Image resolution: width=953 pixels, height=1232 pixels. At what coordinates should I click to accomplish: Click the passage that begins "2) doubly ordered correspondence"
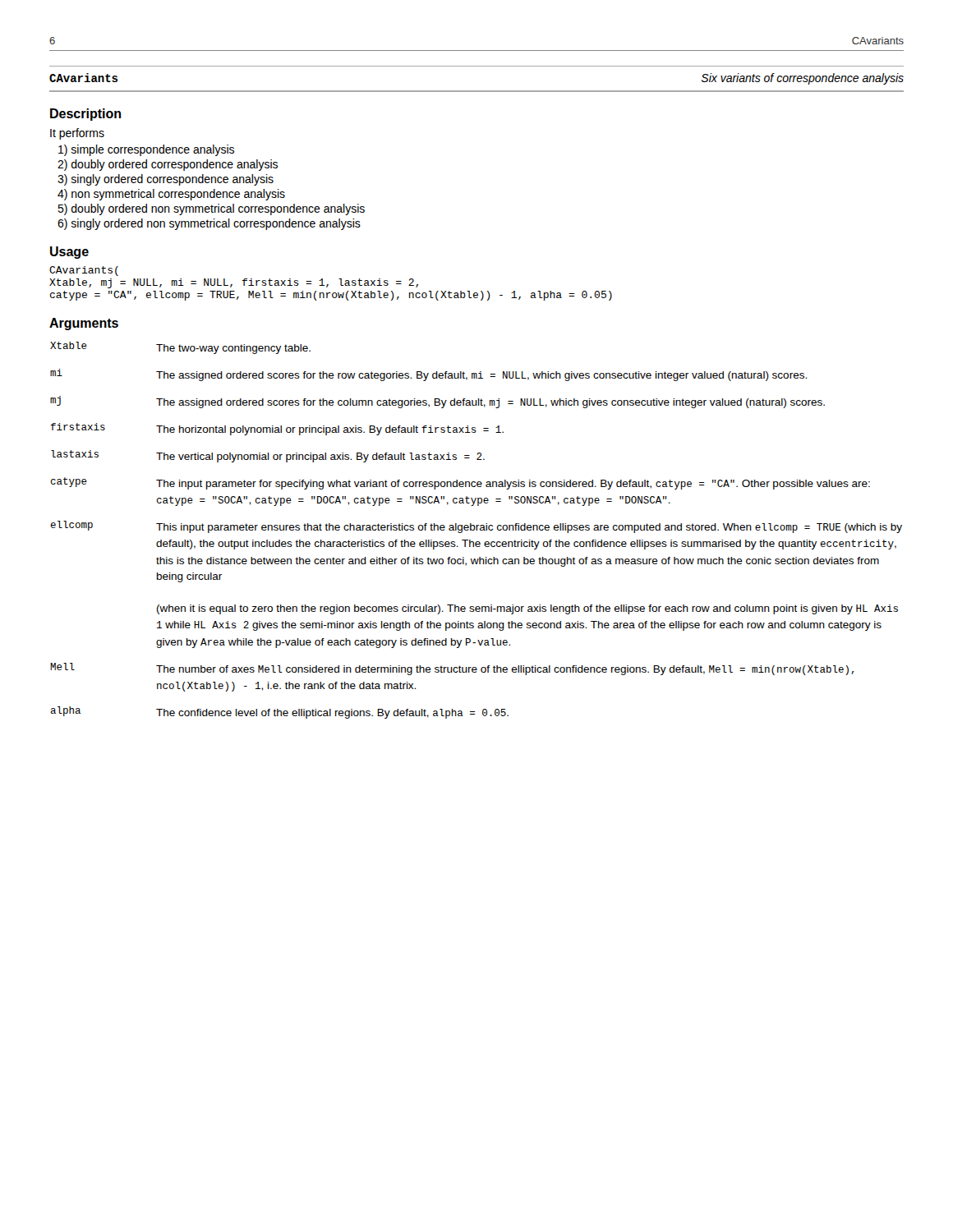click(168, 164)
